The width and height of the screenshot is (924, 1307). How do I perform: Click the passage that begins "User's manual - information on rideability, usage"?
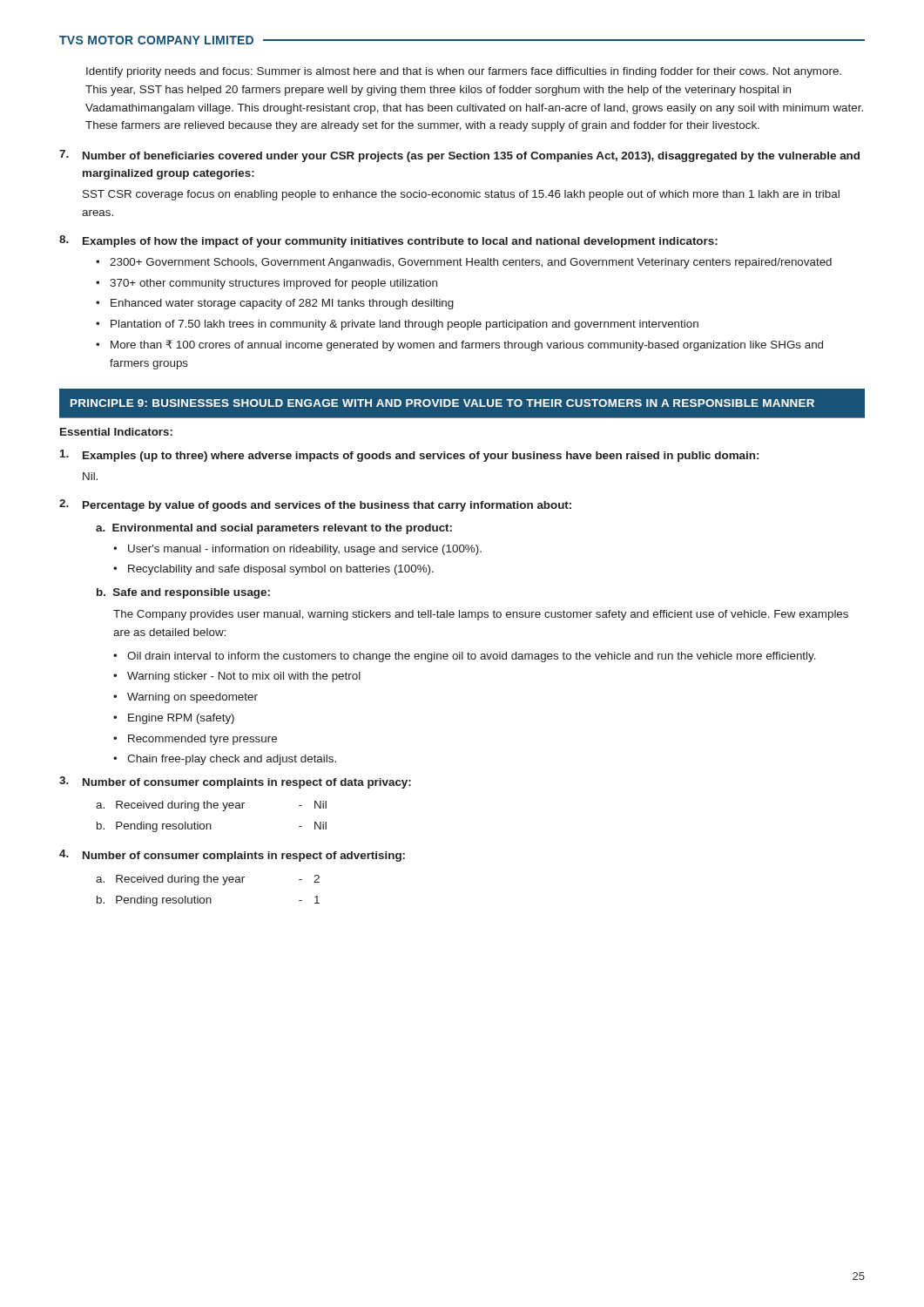[x=305, y=548]
